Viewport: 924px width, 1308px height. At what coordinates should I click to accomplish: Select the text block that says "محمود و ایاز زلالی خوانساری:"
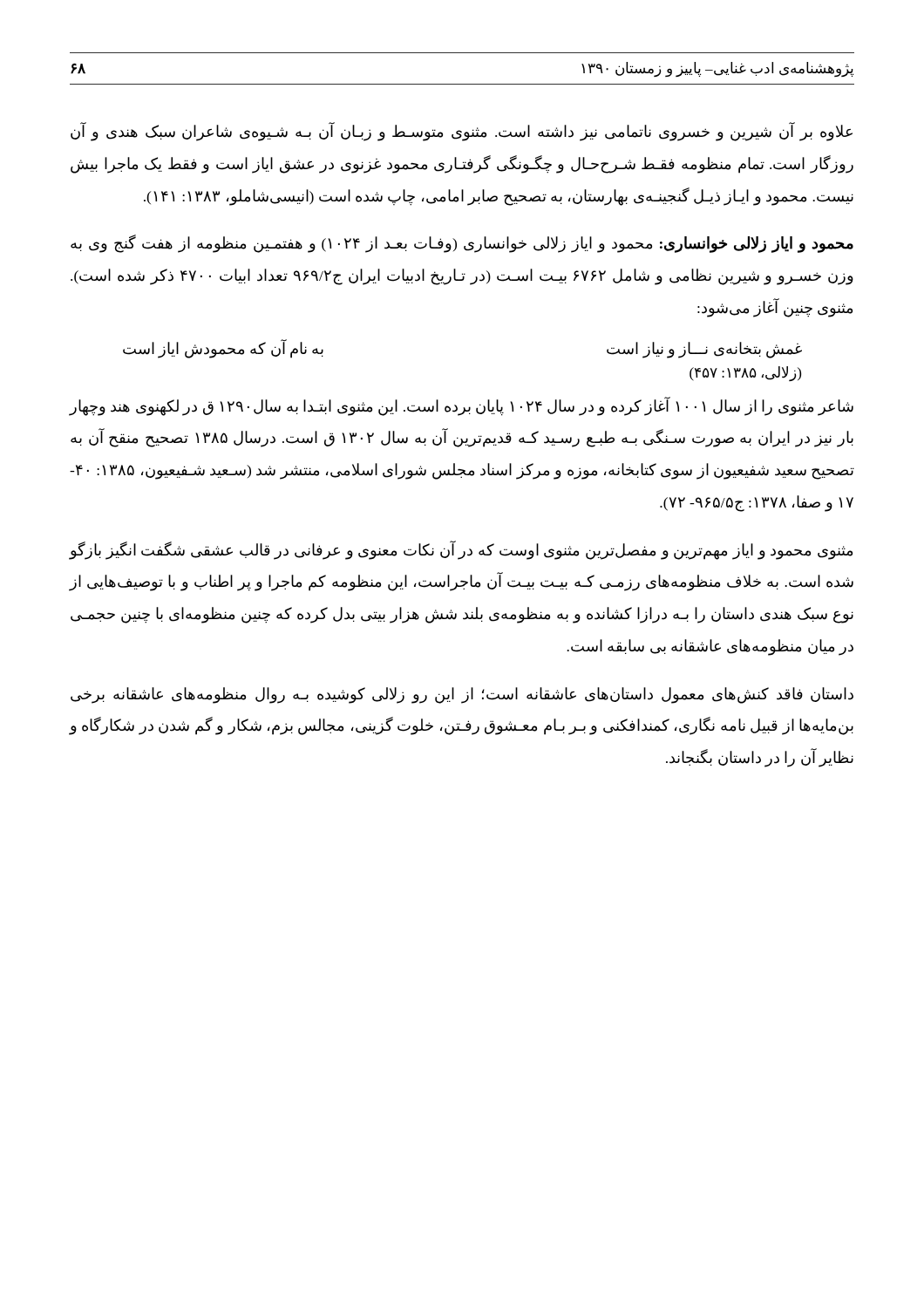click(x=462, y=276)
